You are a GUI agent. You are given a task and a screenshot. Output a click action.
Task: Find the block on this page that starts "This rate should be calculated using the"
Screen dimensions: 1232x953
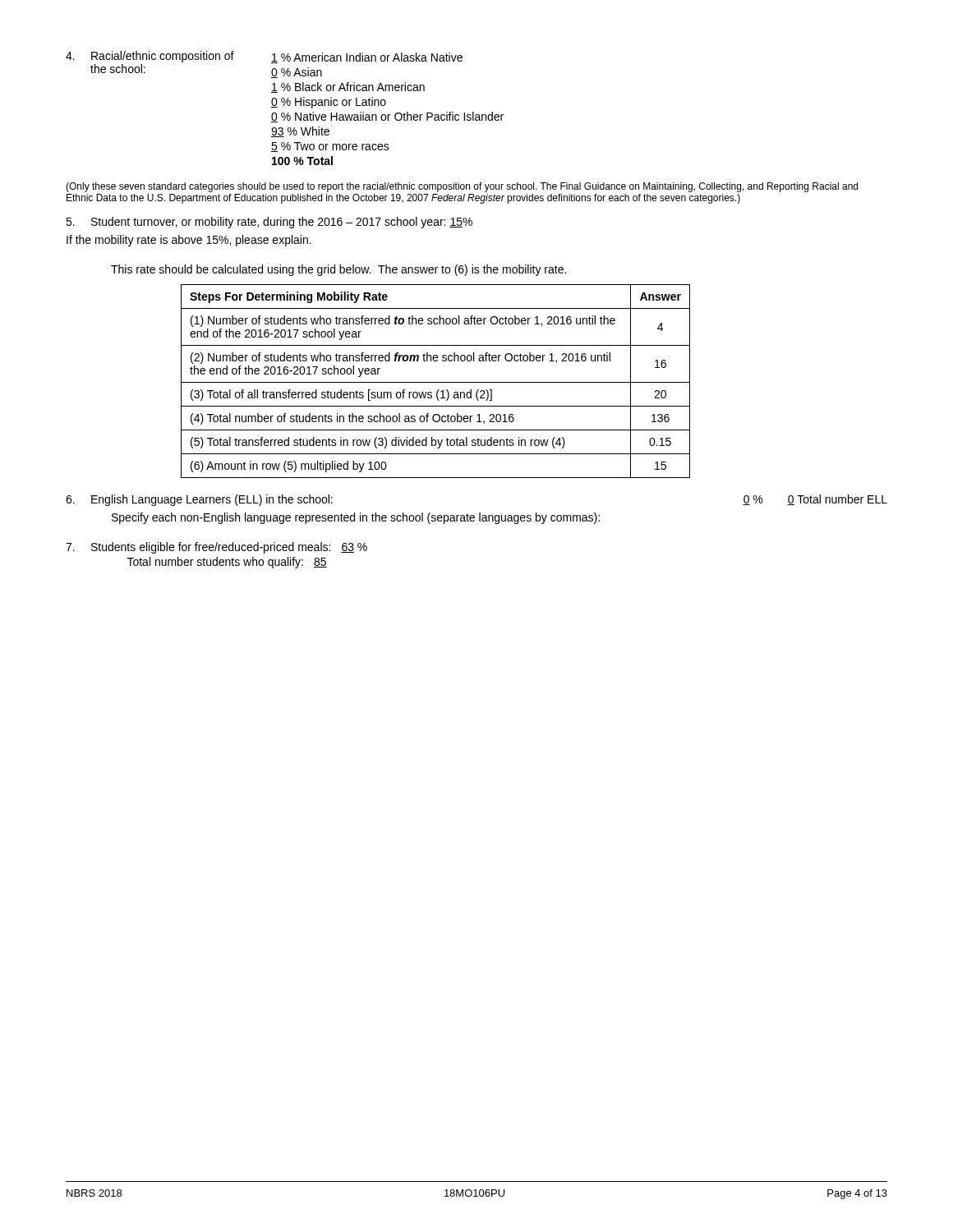(x=339, y=269)
